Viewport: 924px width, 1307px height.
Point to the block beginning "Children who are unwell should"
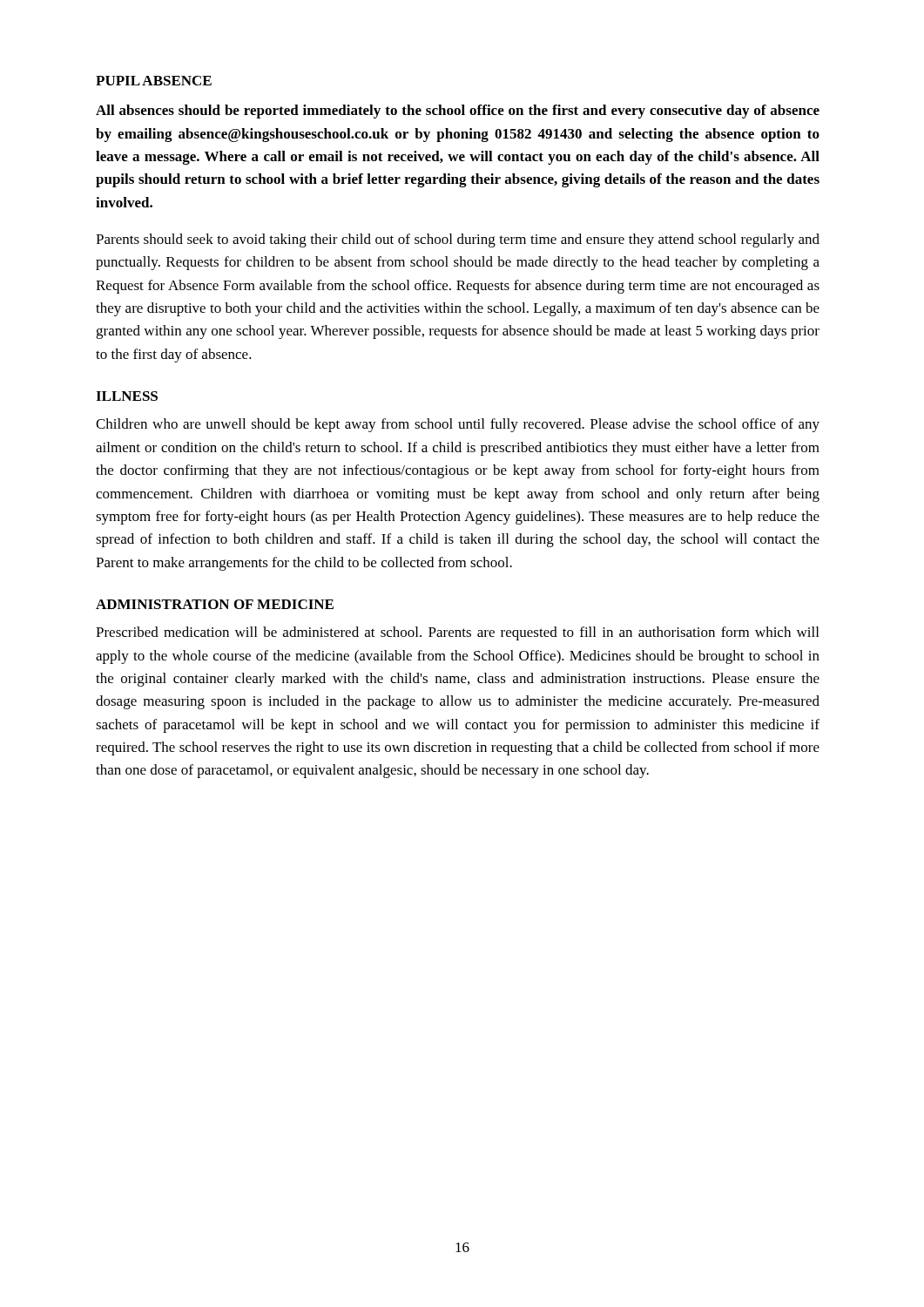click(x=458, y=494)
